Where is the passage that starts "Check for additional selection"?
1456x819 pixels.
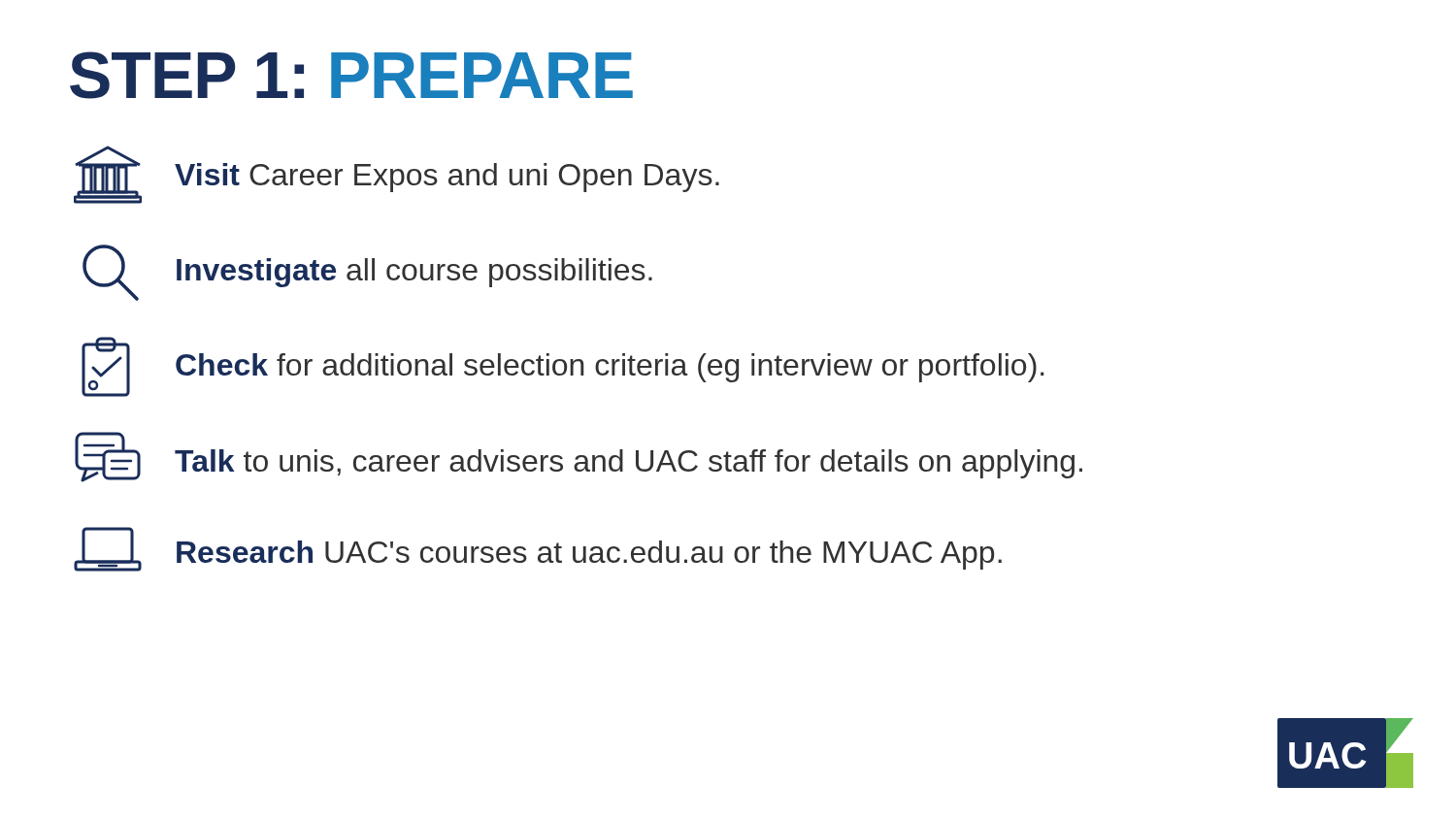557,366
